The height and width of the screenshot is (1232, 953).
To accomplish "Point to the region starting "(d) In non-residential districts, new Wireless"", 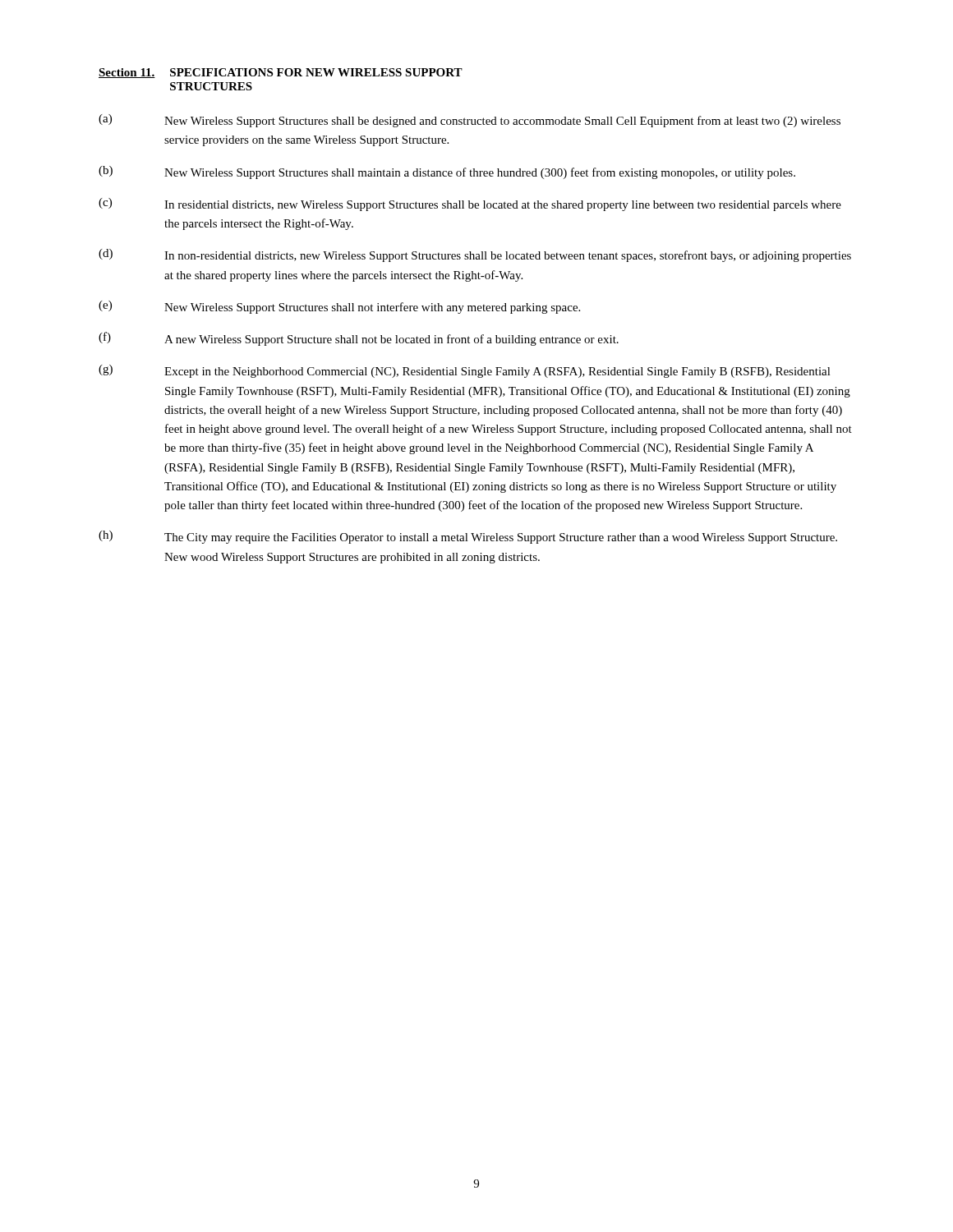I will coord(476,266).
